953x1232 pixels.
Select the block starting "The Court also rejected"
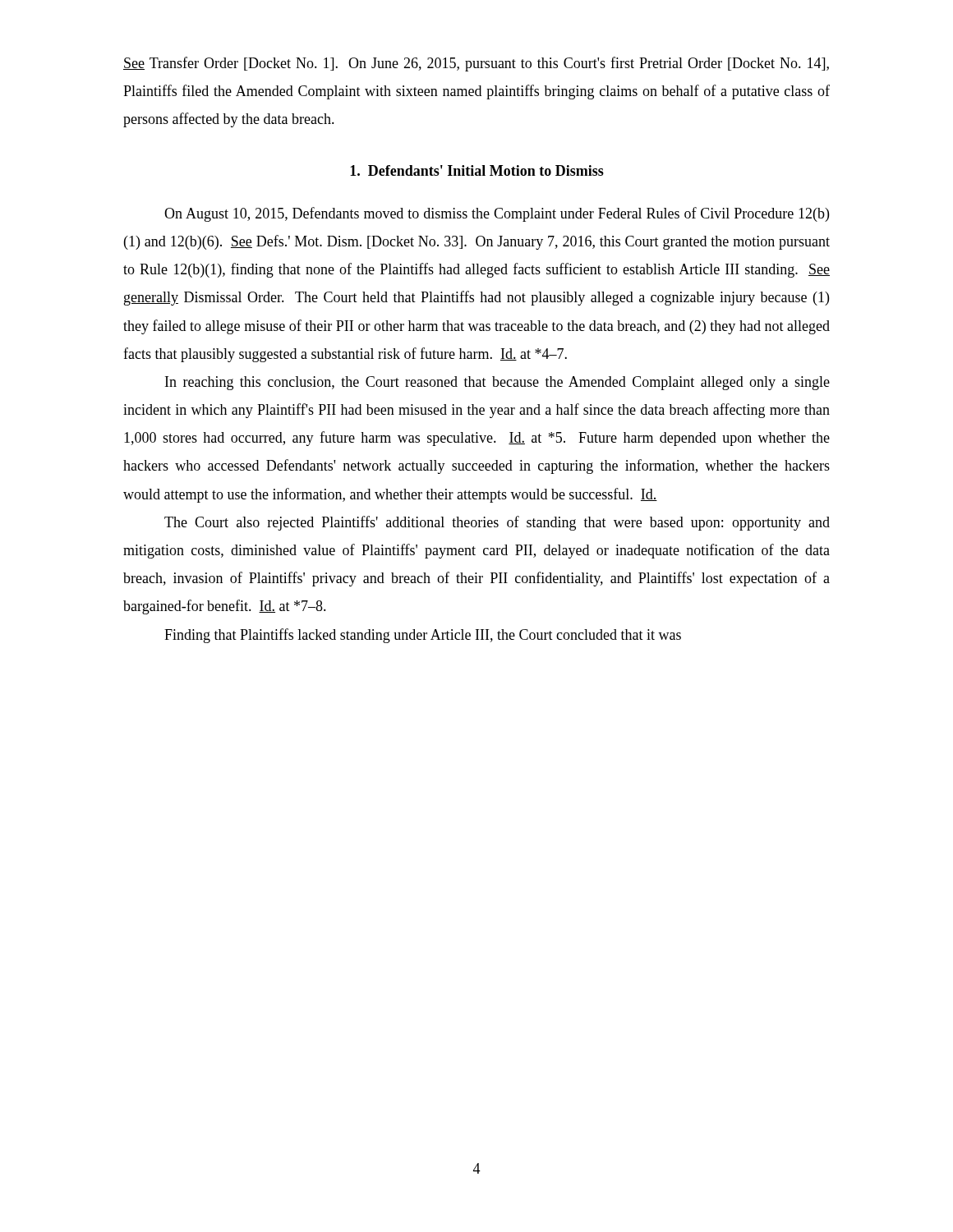point(476,564)
